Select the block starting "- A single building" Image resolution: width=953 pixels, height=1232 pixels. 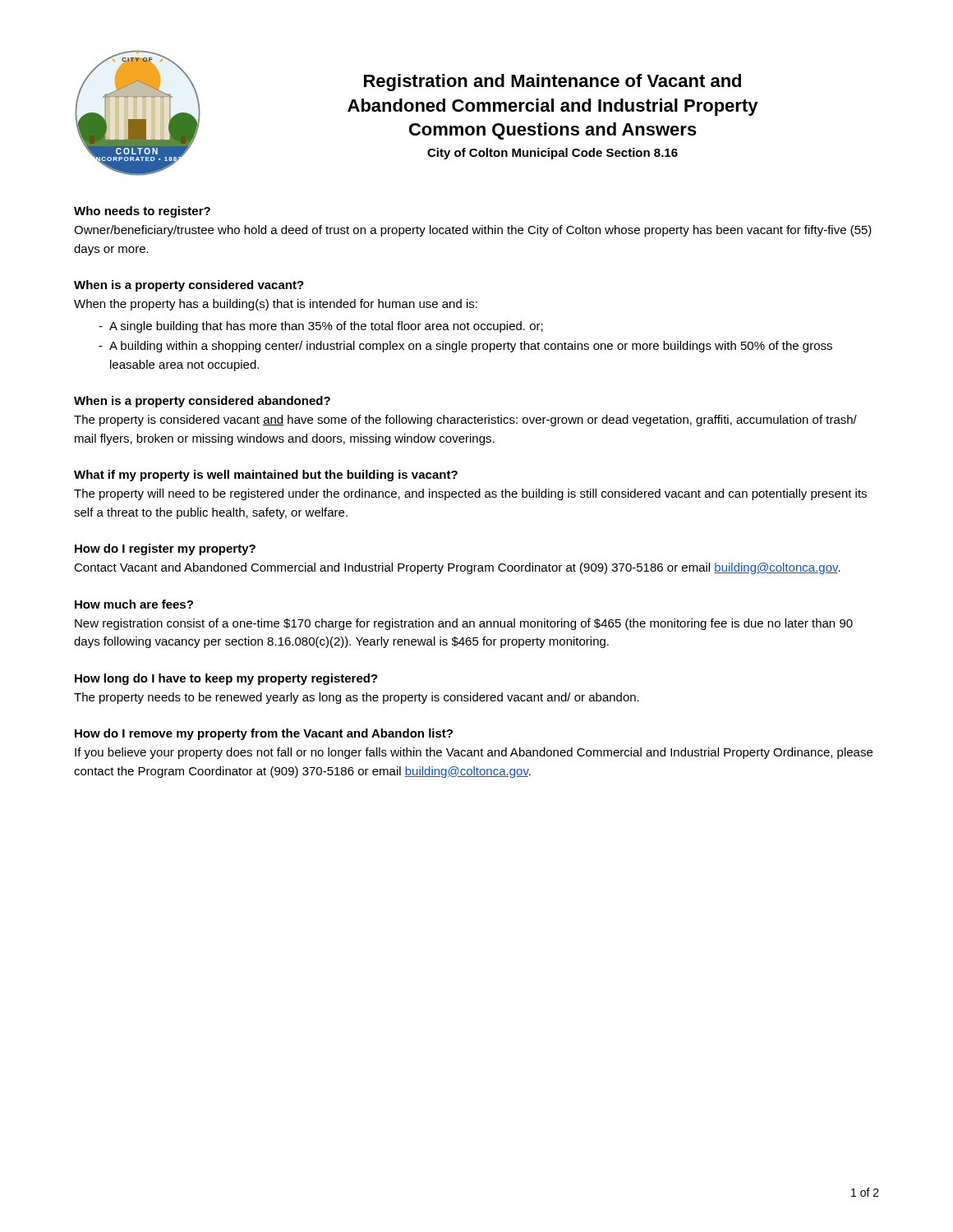point(489,326)
